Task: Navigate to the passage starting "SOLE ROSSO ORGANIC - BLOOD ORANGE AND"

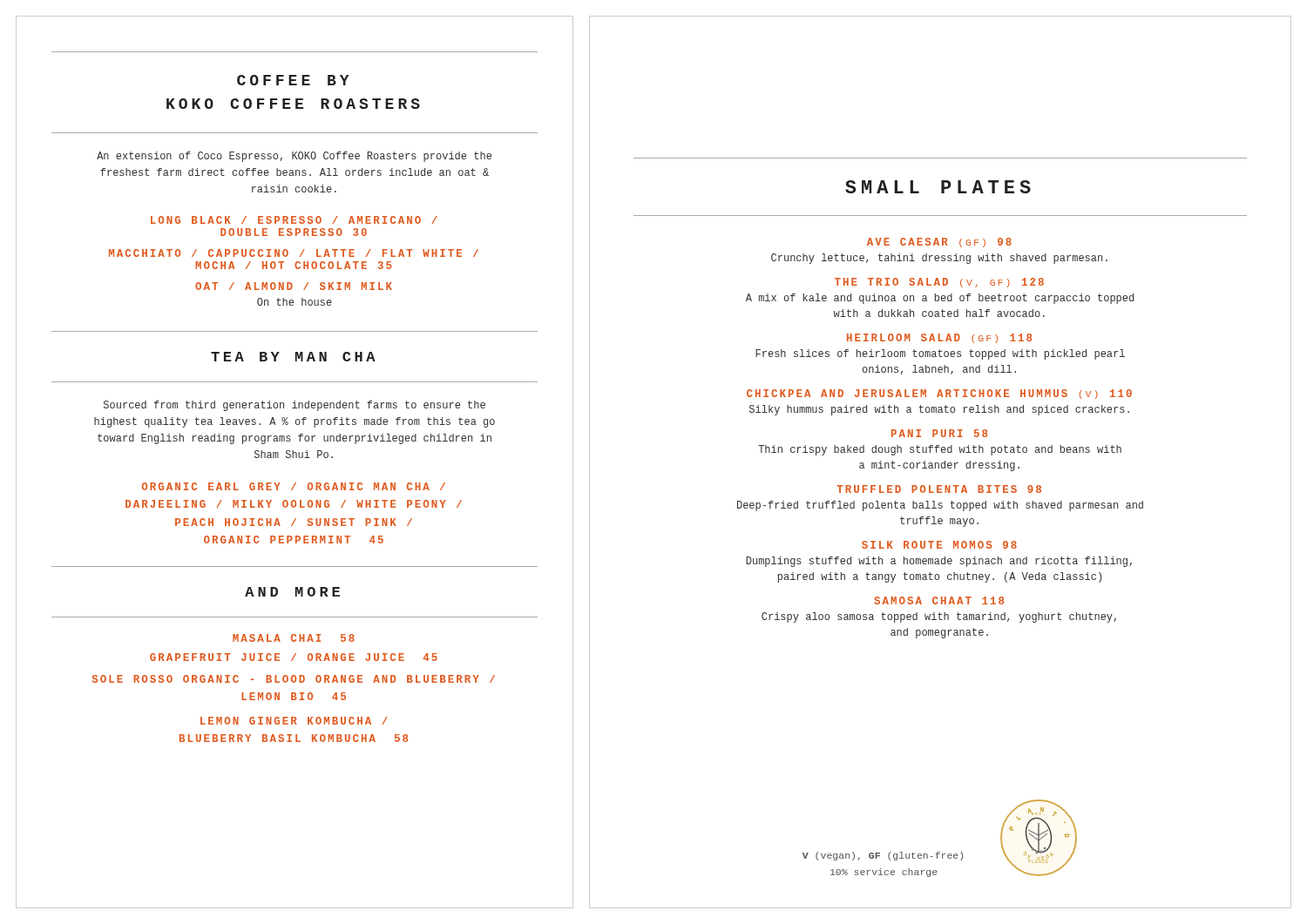Action: tap(294, 689)
